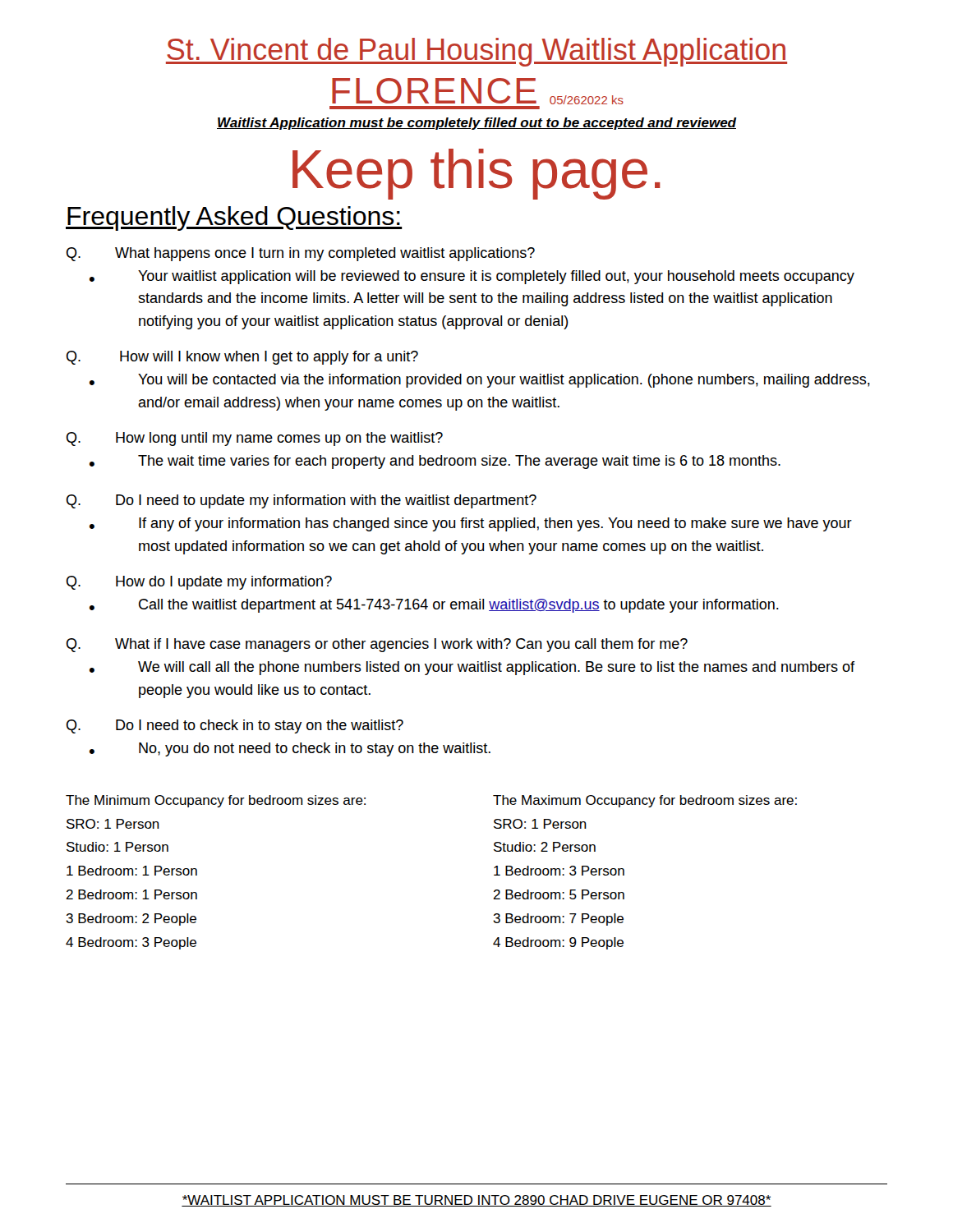Select the element starting "The Minimum Occupancy"

[216, 801]
